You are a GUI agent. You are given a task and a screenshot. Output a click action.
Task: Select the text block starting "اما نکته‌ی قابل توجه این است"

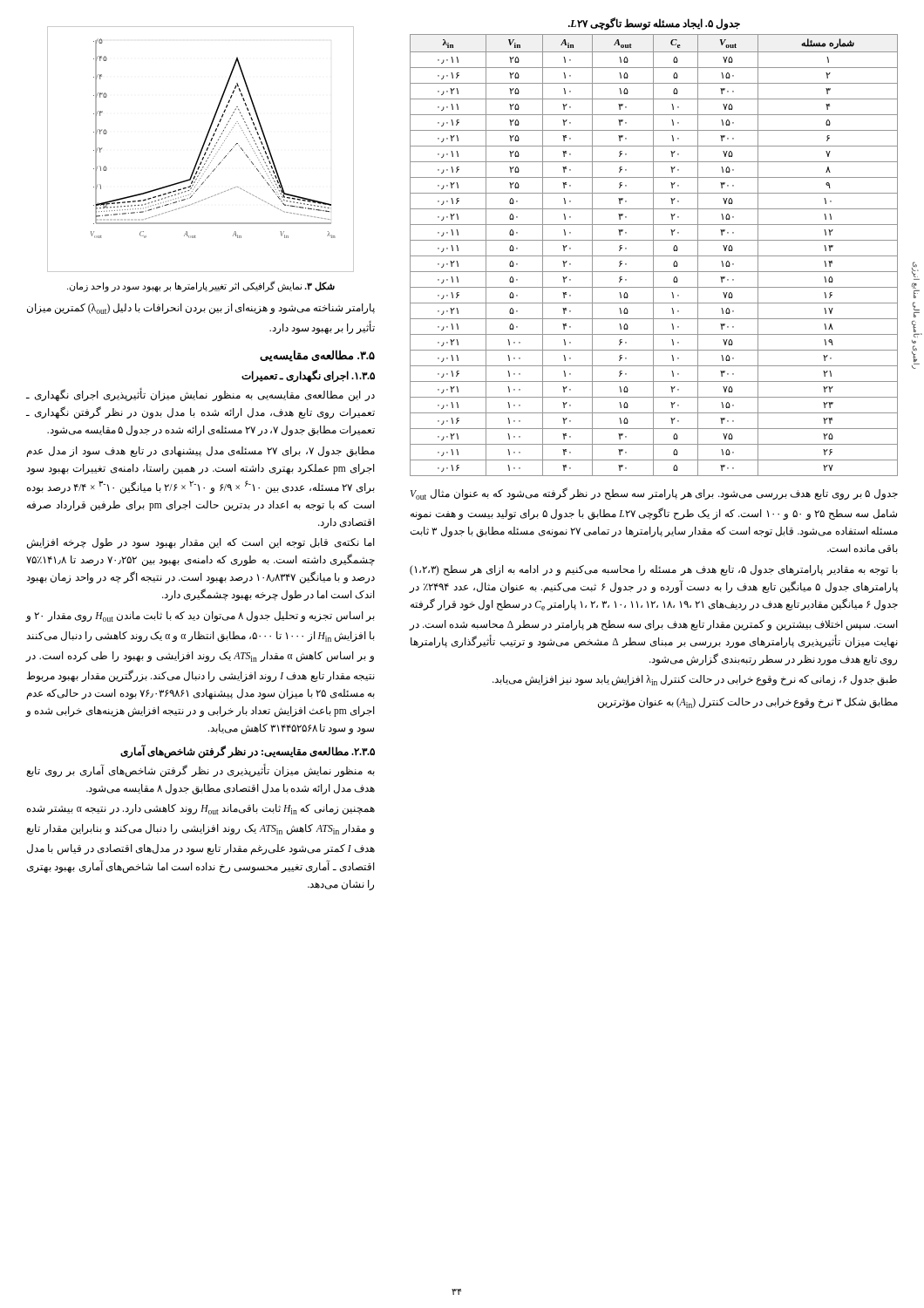click(201, 569)
